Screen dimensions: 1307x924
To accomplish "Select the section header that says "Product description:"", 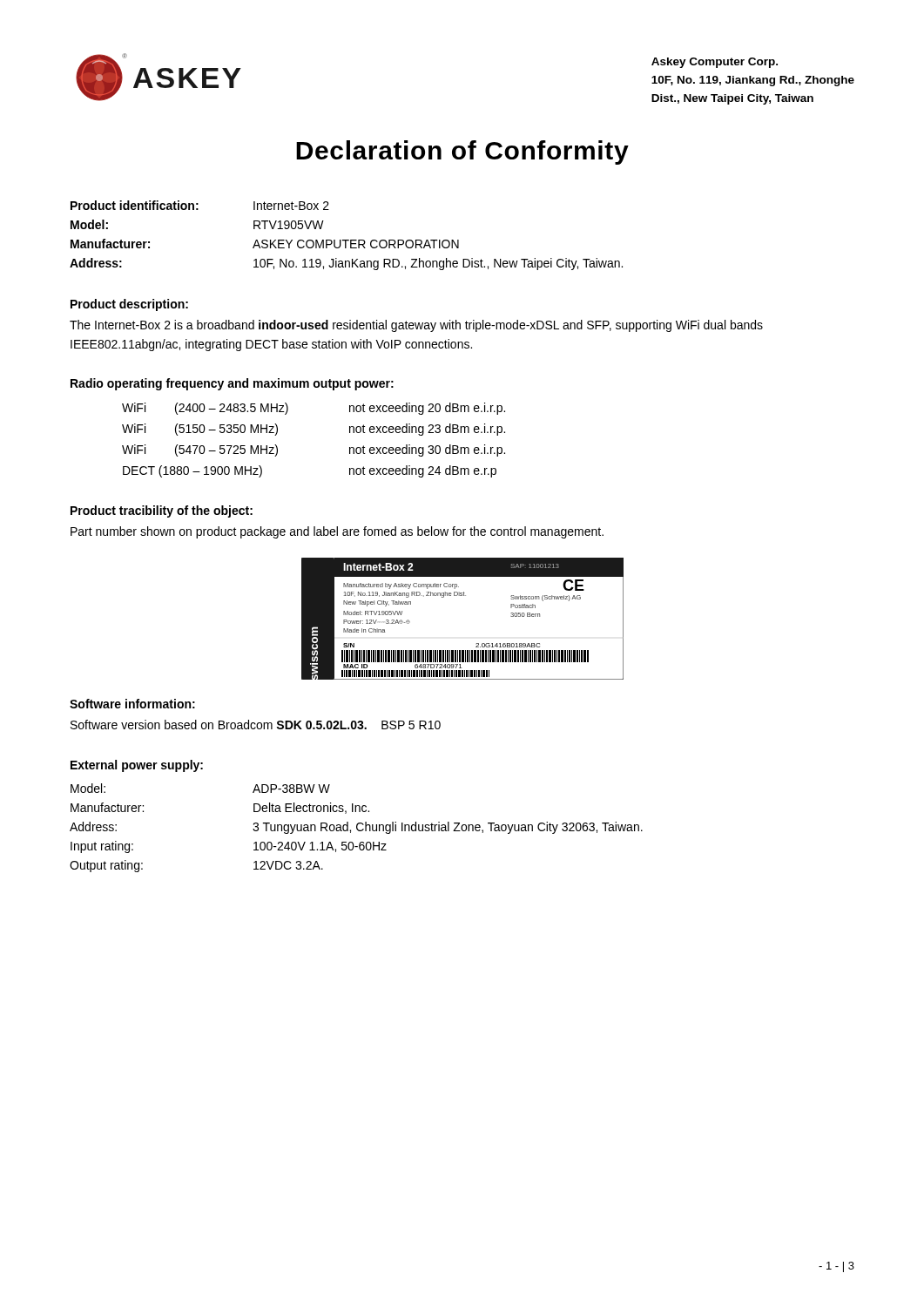I will (x=129, y=304).
